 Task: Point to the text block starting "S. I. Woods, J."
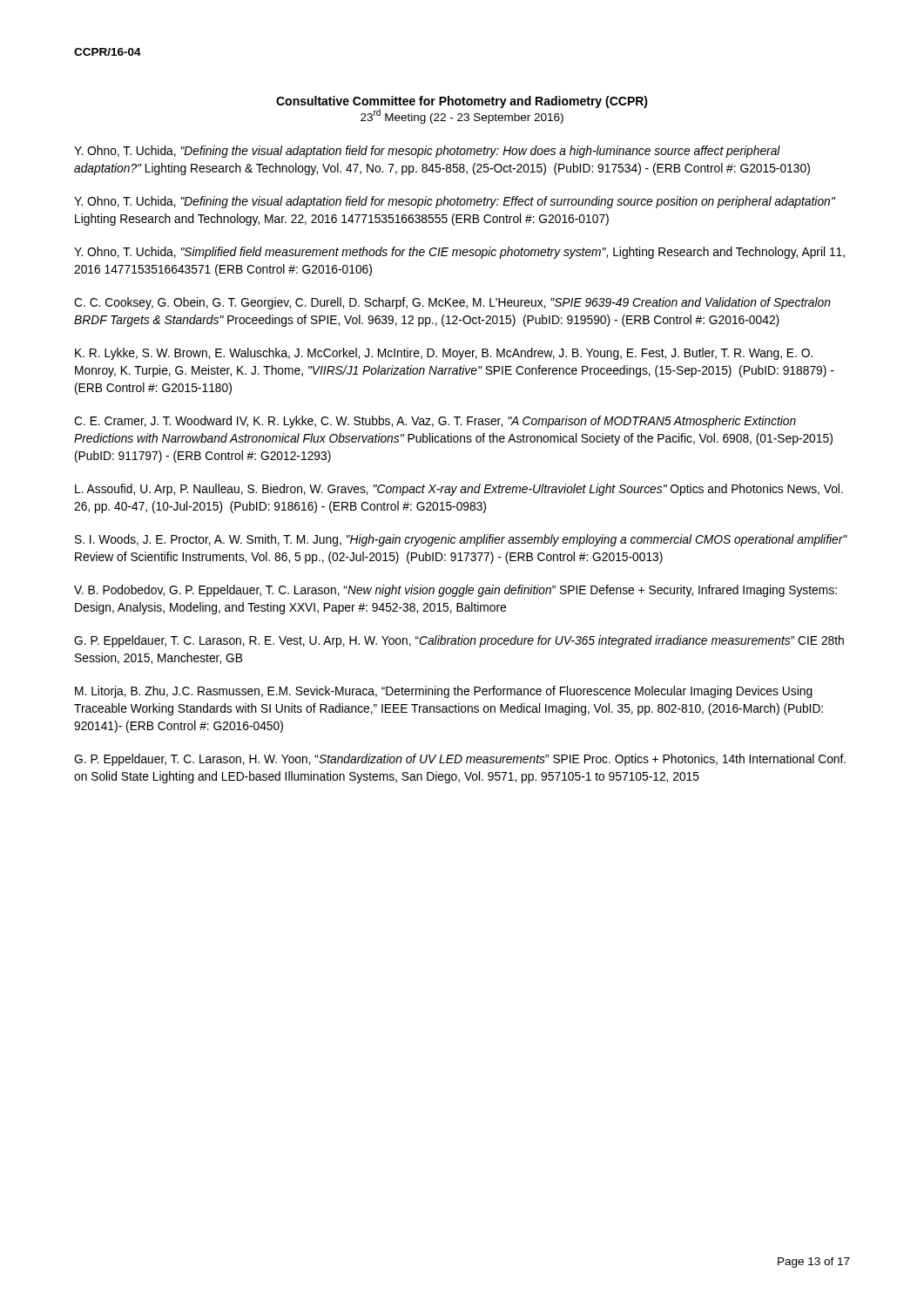pos(460,548)
